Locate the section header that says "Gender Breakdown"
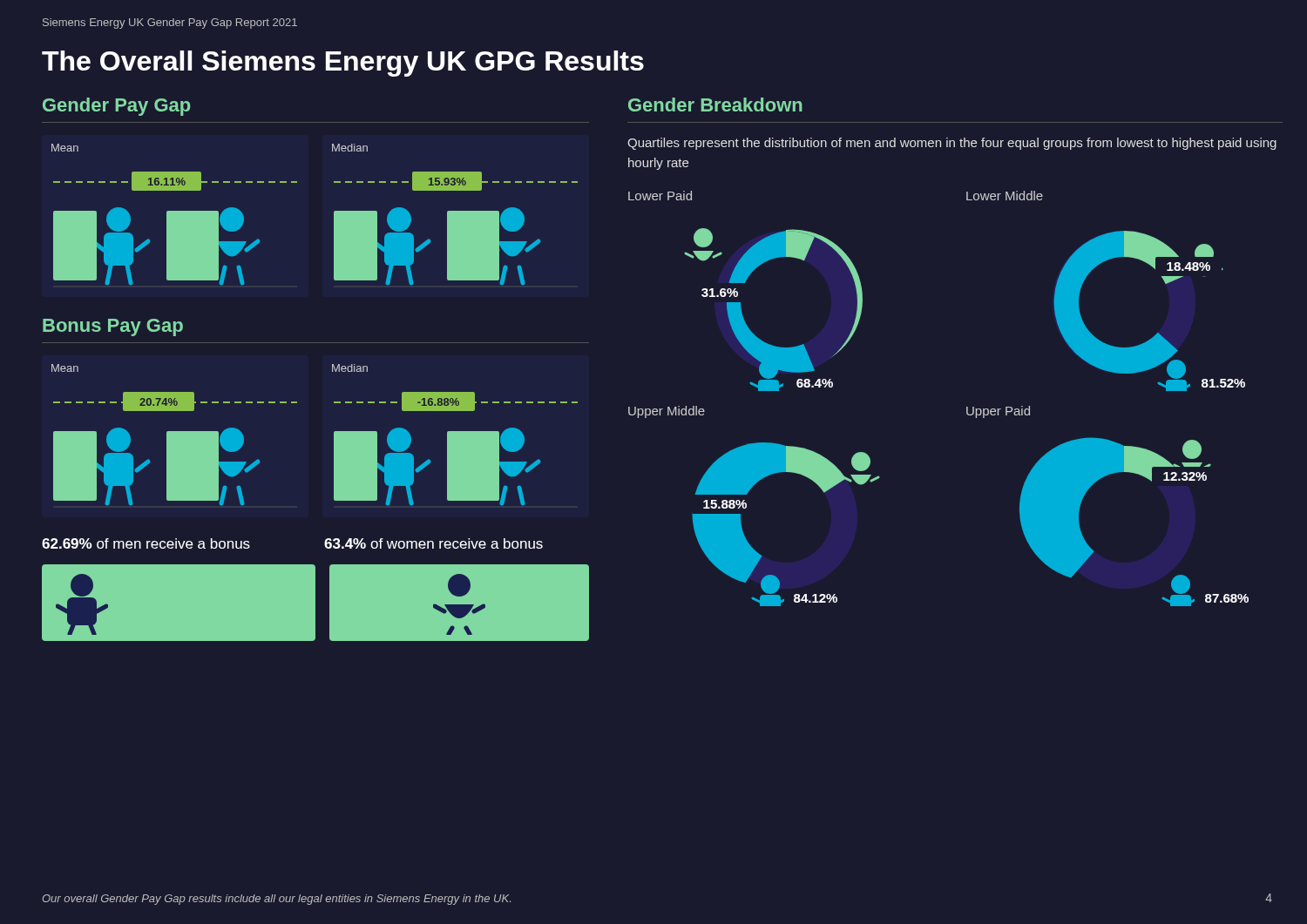This screenshot has width=1307, height=924. coord(715,105)
